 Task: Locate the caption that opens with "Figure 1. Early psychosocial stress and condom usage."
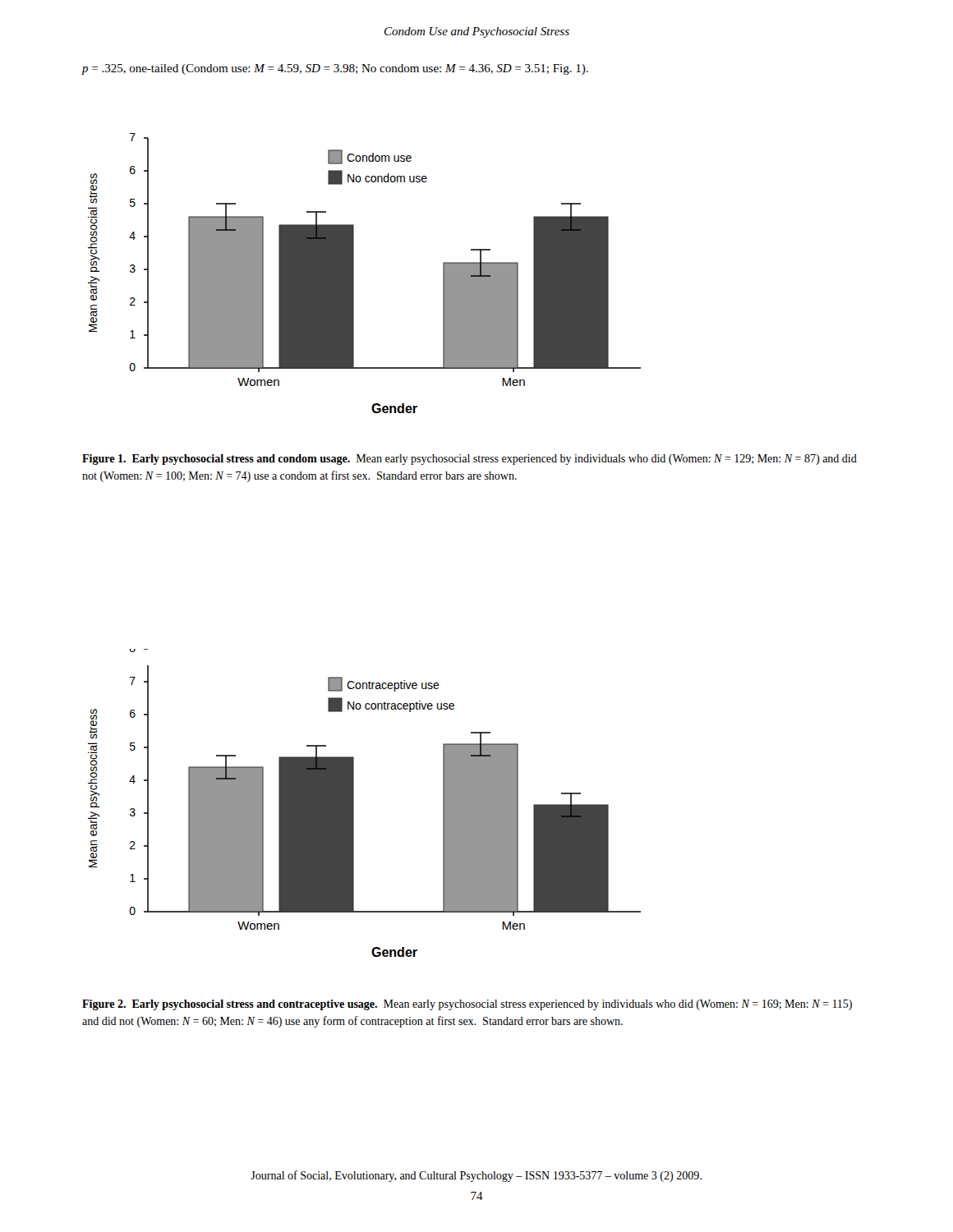click(x=469, y=467)
